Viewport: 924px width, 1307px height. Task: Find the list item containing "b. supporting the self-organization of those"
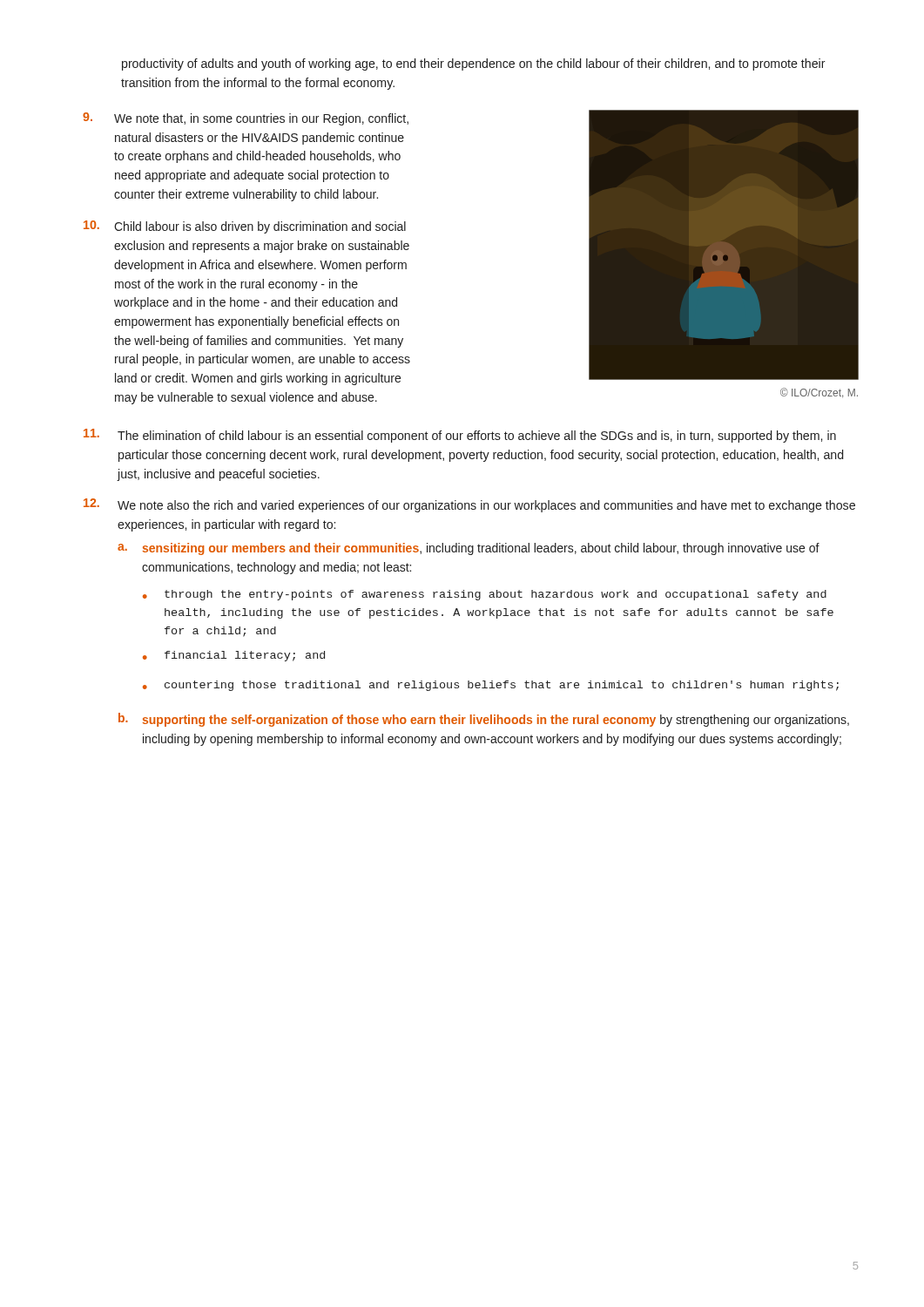[x=488, y=730]
